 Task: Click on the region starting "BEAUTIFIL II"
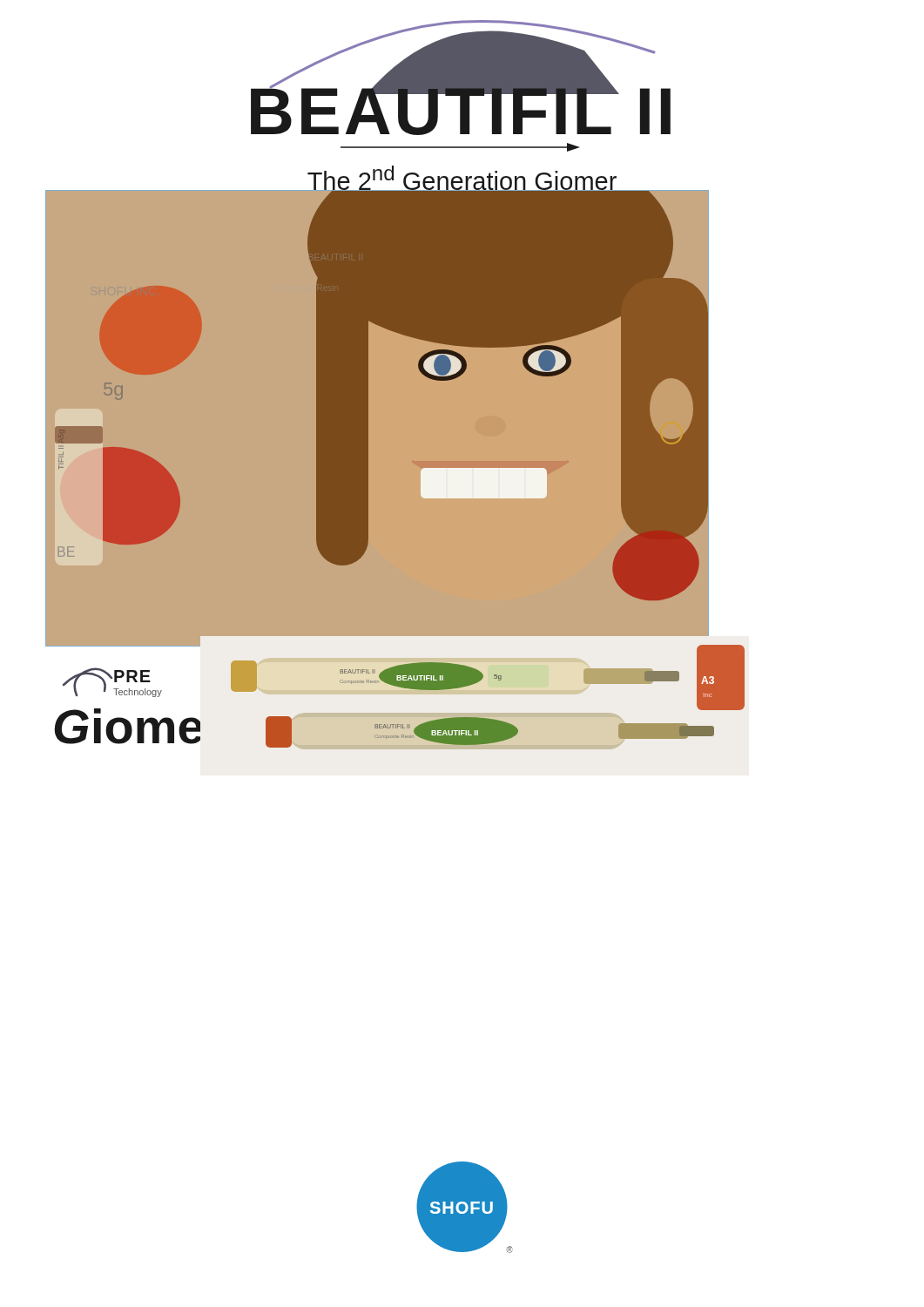[x=462, y=81]
